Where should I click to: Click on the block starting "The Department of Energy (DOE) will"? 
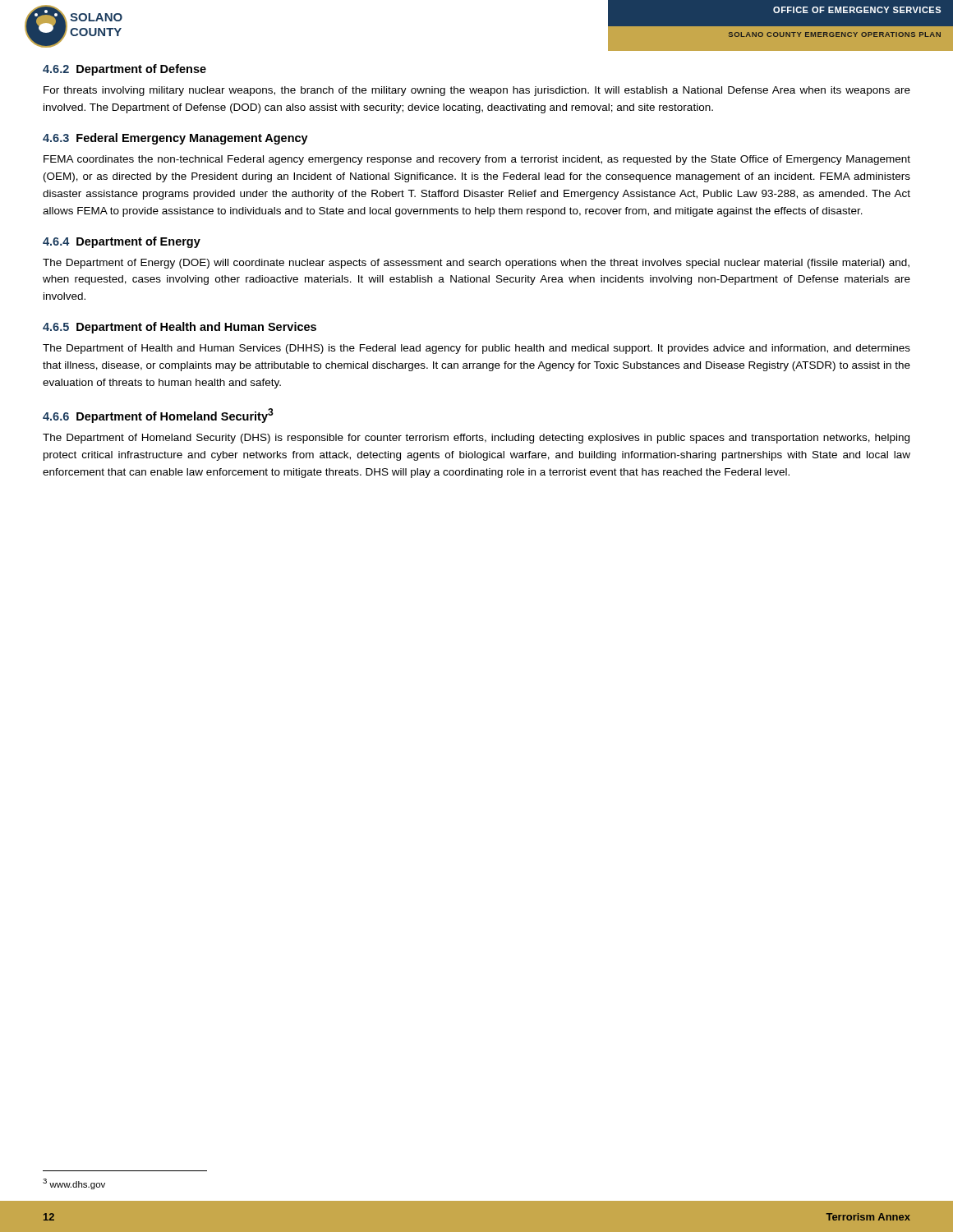(476, 279)
